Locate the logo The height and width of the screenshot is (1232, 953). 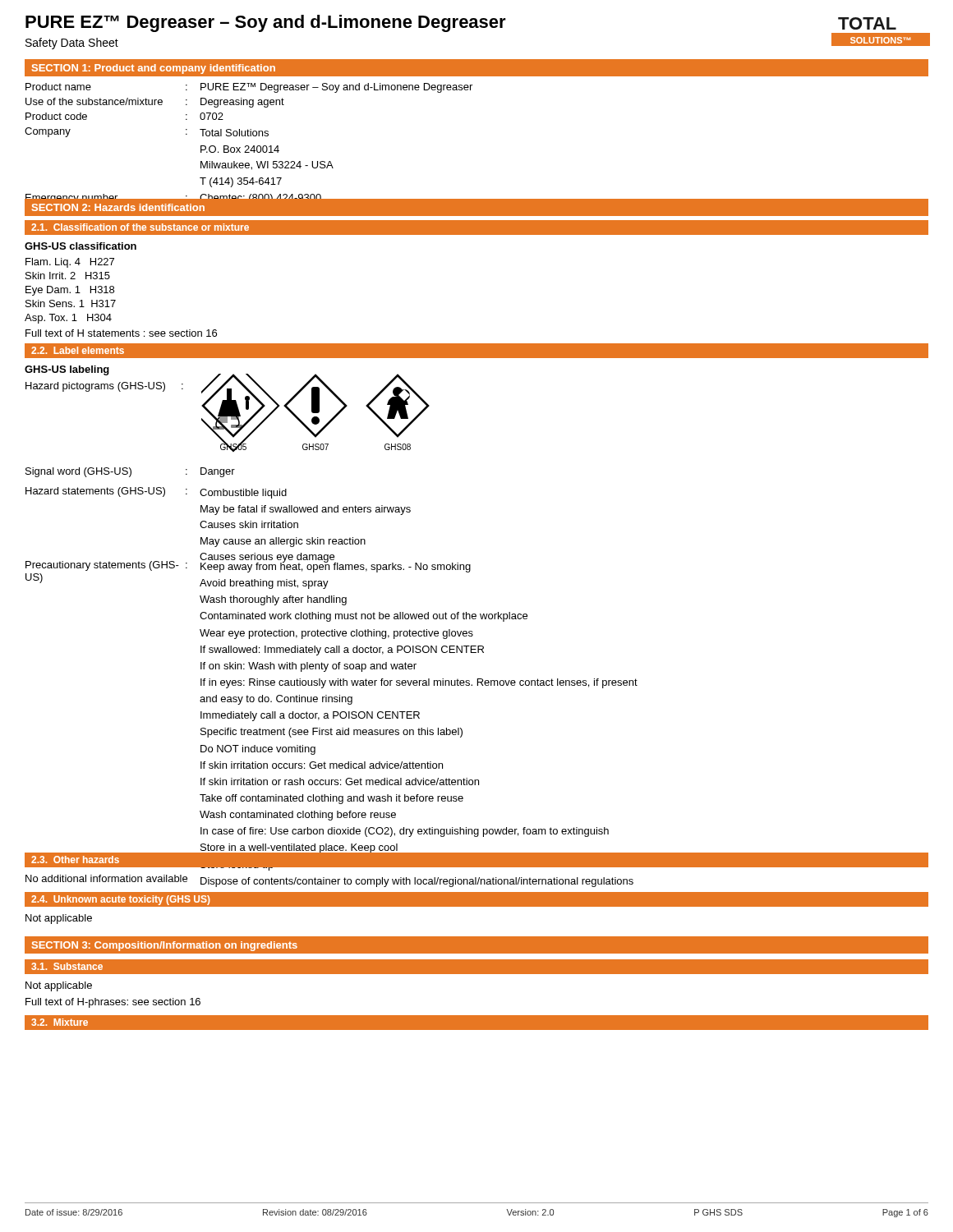(x=881, y=28)
